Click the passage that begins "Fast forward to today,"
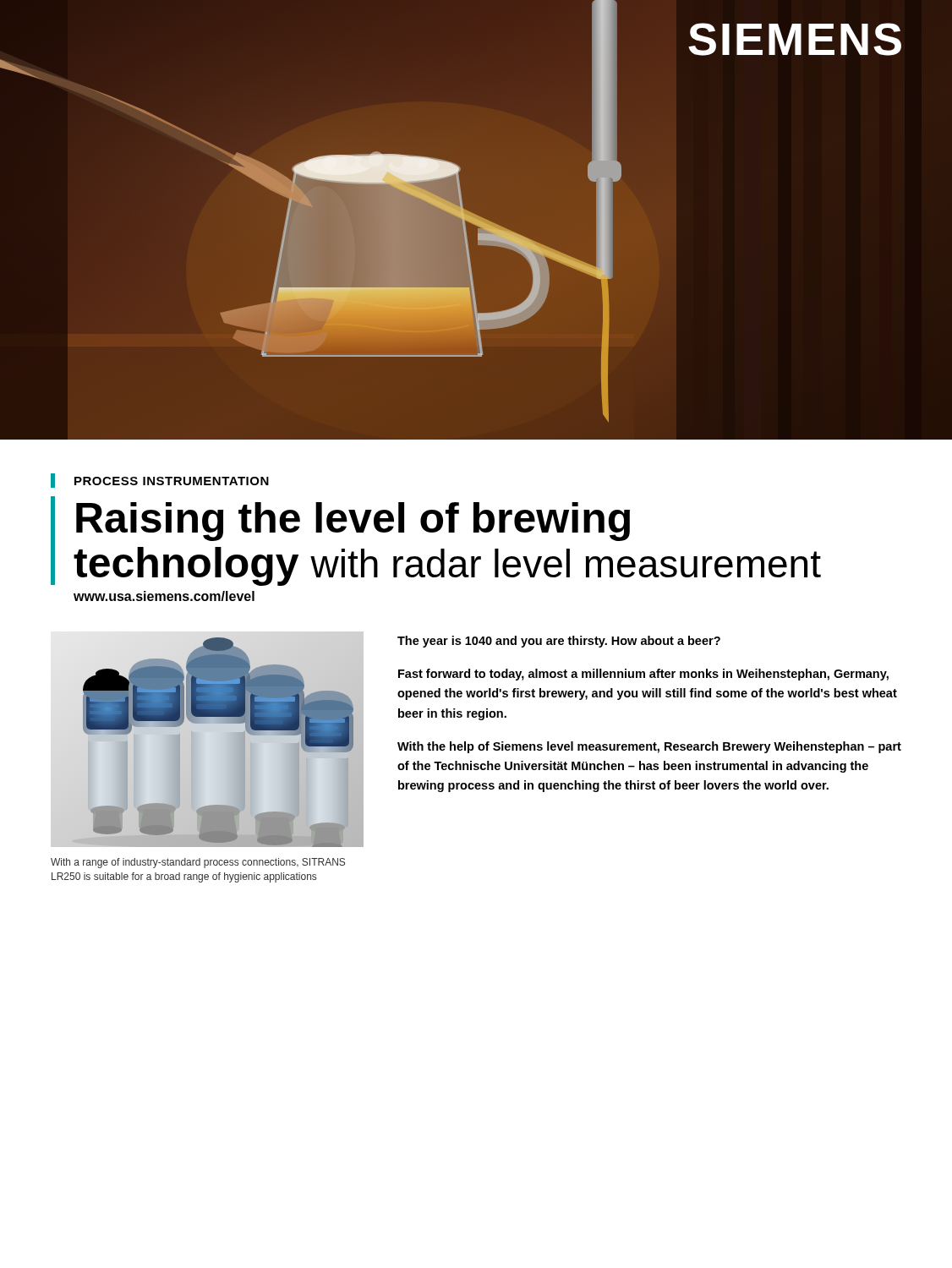952x1268 pixels. [647, 693]
